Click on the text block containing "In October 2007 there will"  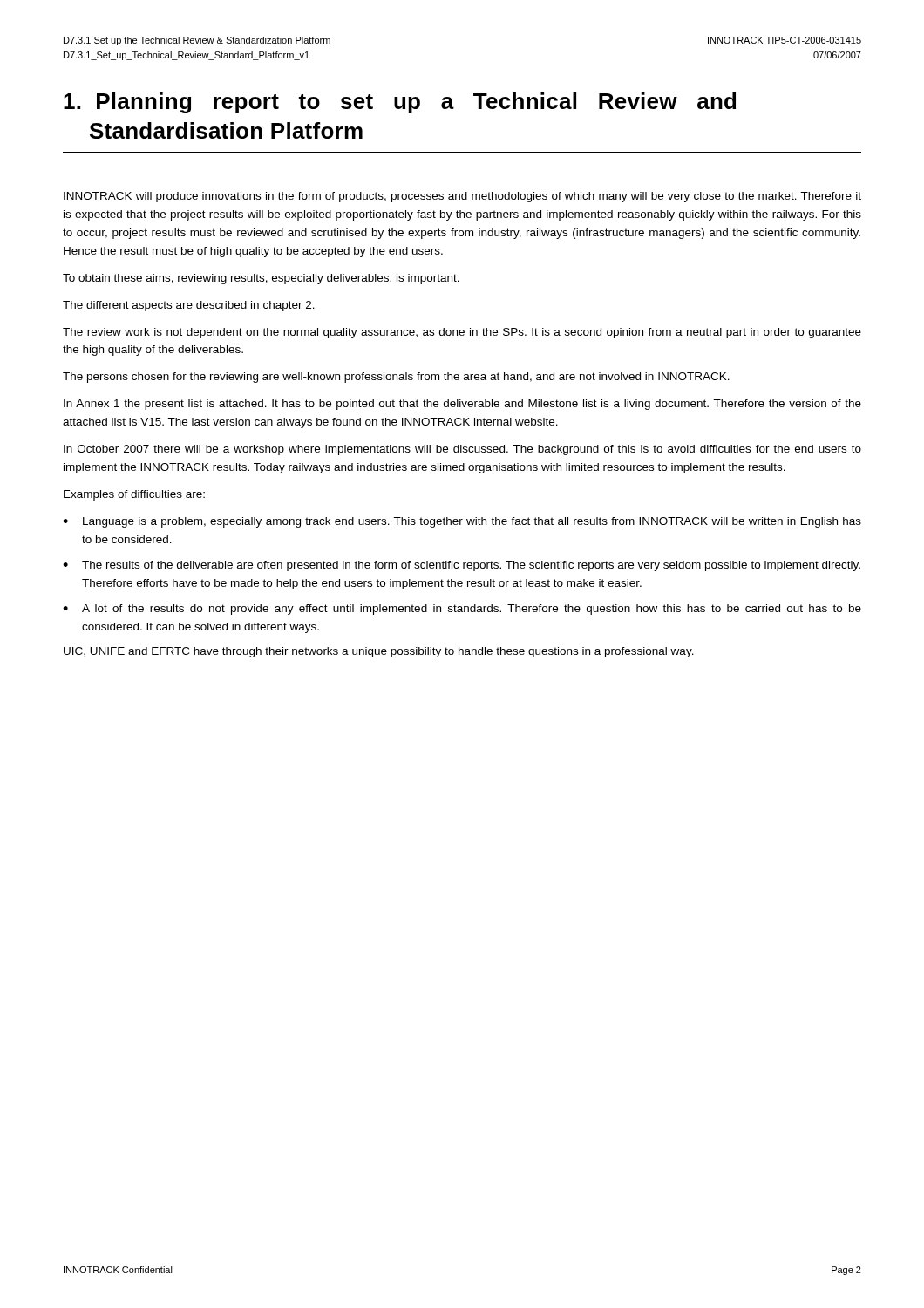coord(462,458)
